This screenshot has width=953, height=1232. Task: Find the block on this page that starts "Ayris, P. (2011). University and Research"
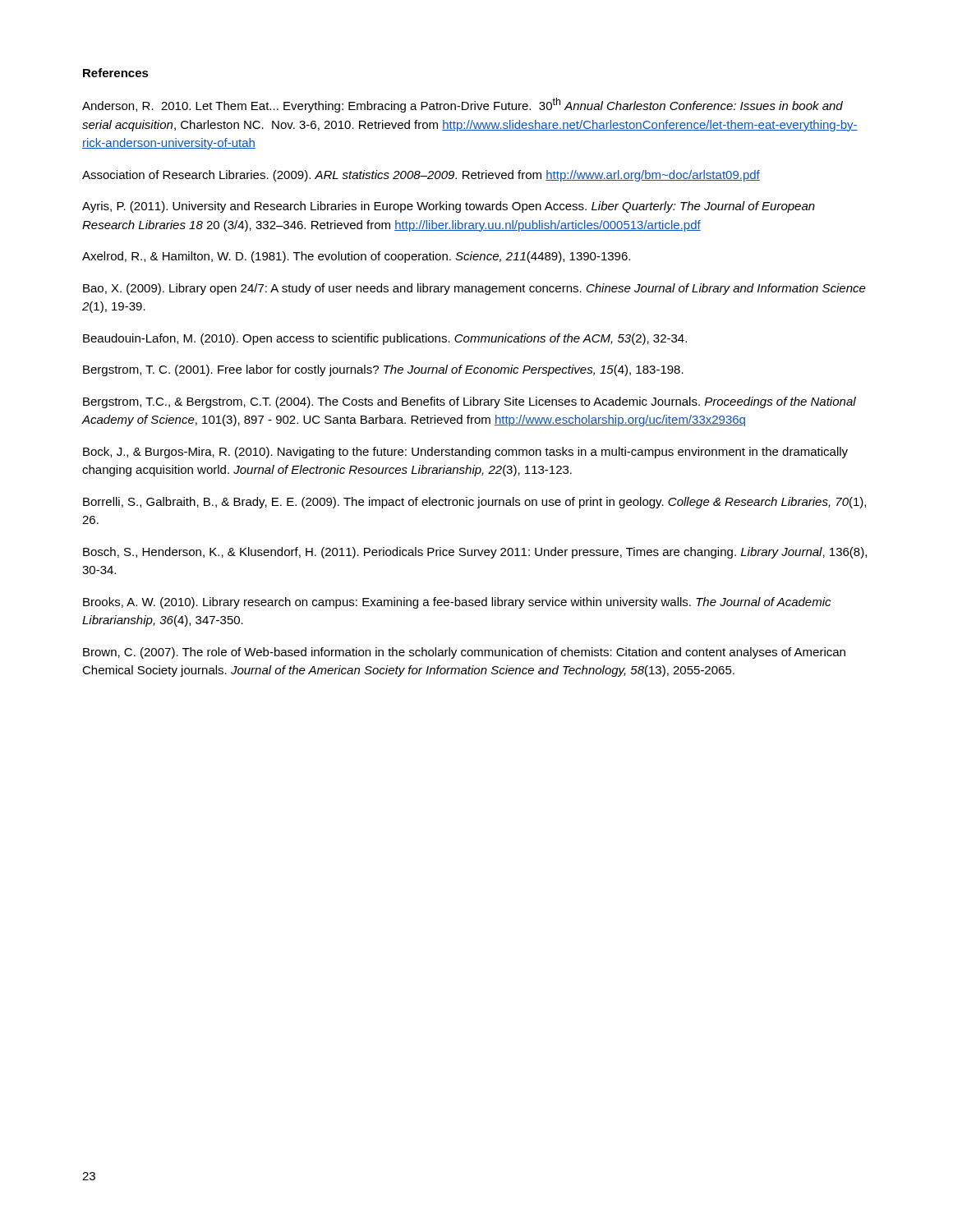[449, 215]
